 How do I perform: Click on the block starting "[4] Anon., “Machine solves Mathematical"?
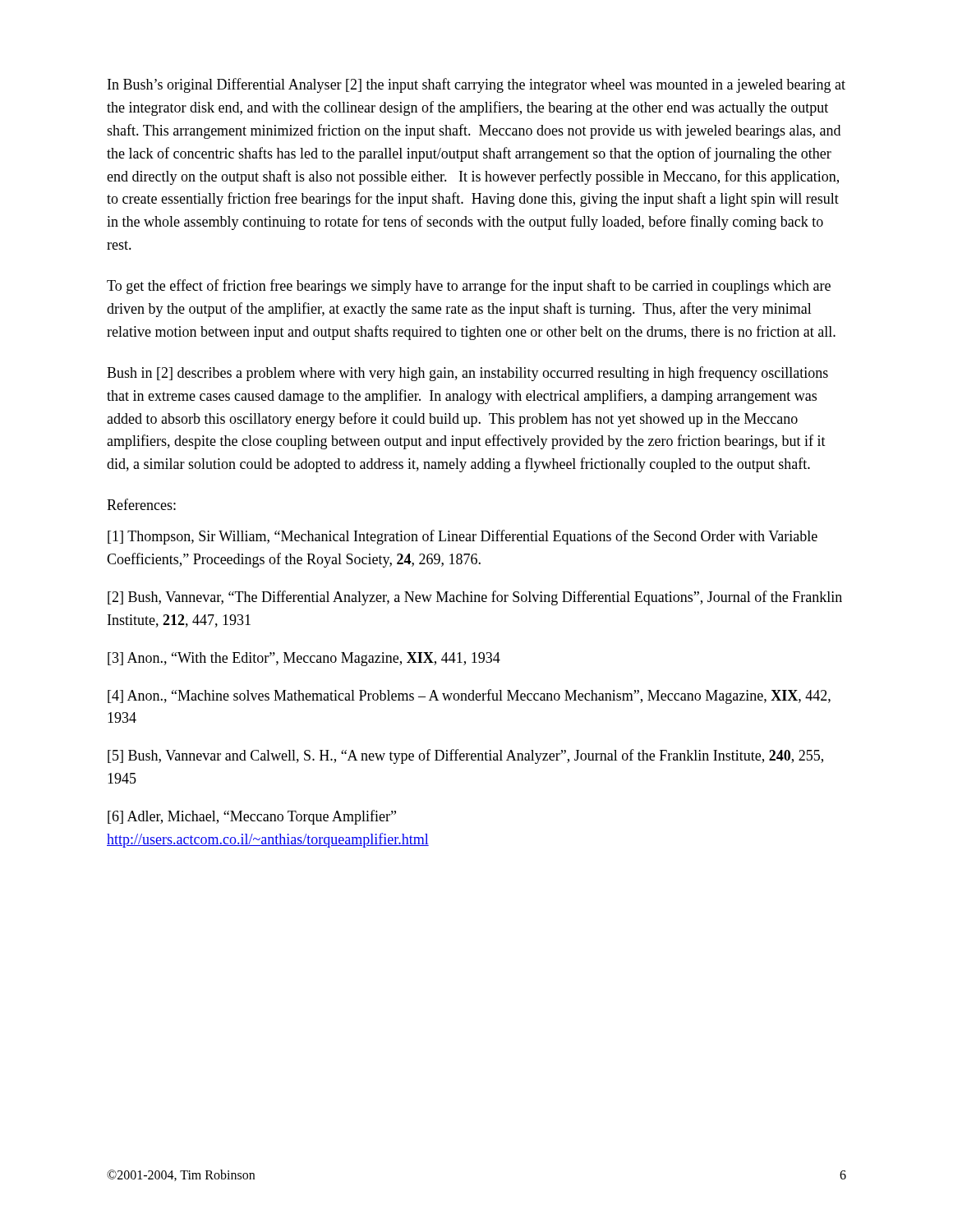click(469, 707)
